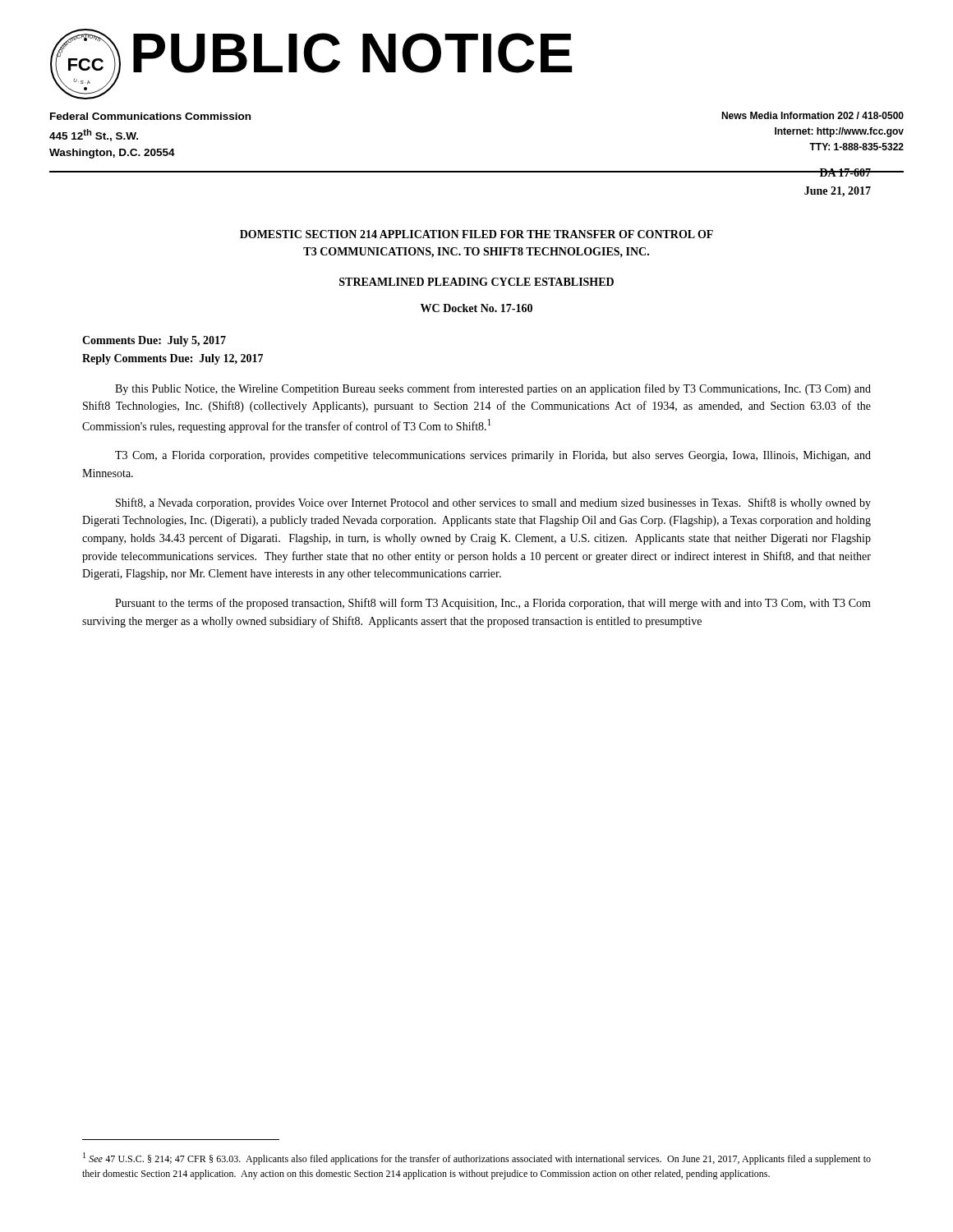Find the block on this page that starts "Comments Due: July 5, 2017"
The image size is (953, 1232).
[x=173, y=349]
